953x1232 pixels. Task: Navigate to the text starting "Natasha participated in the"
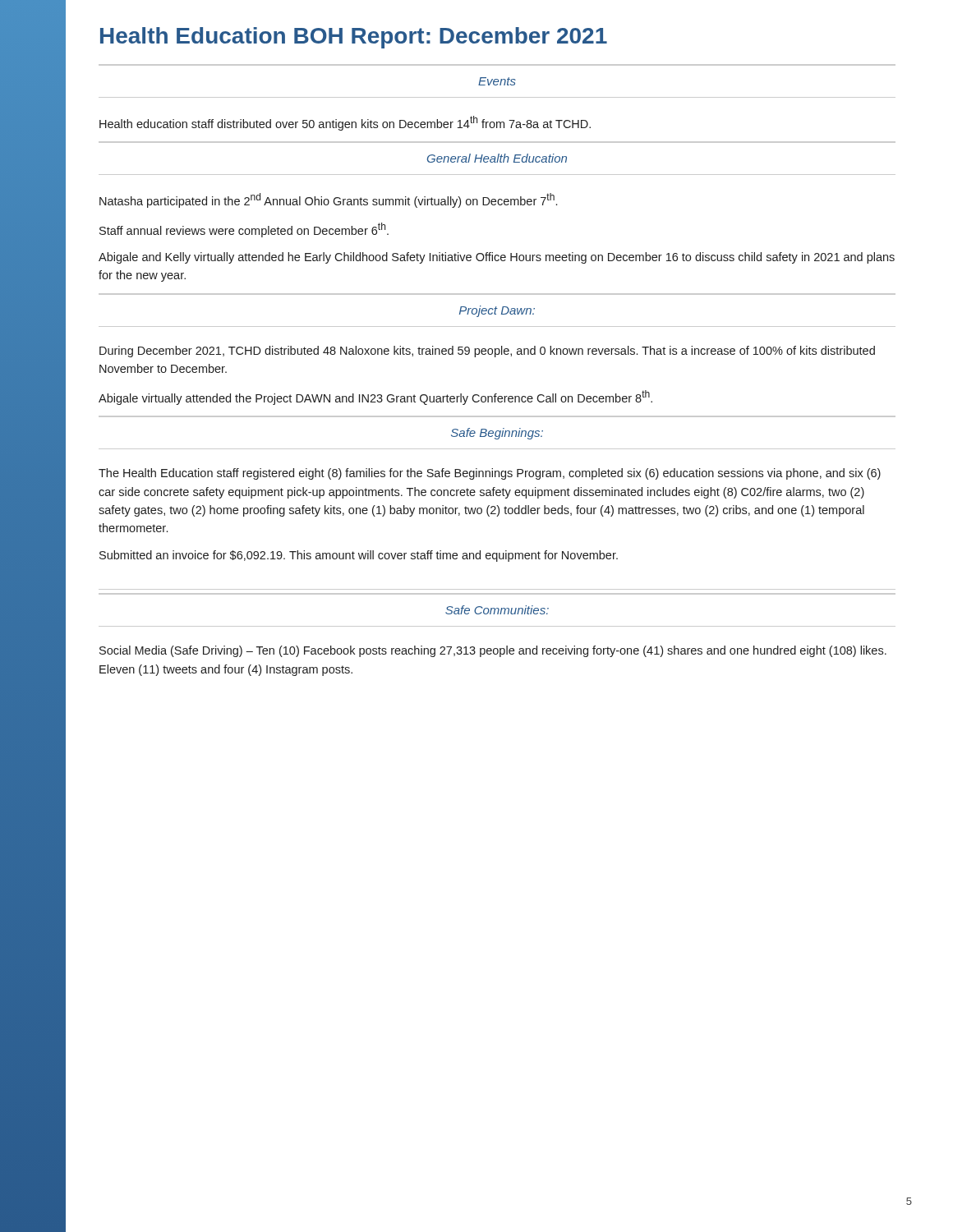328,200
